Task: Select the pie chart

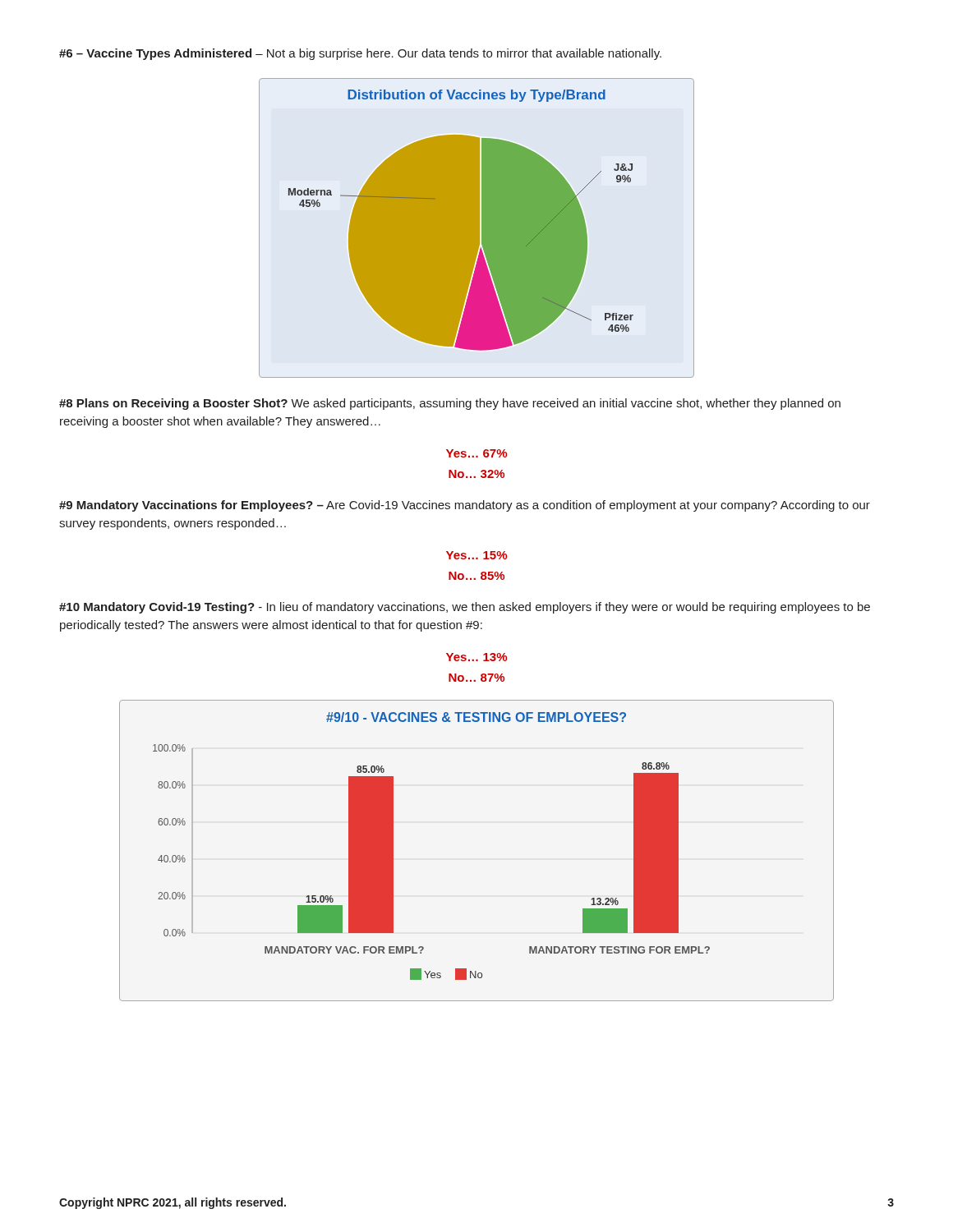Action: [x=476, y=227]
